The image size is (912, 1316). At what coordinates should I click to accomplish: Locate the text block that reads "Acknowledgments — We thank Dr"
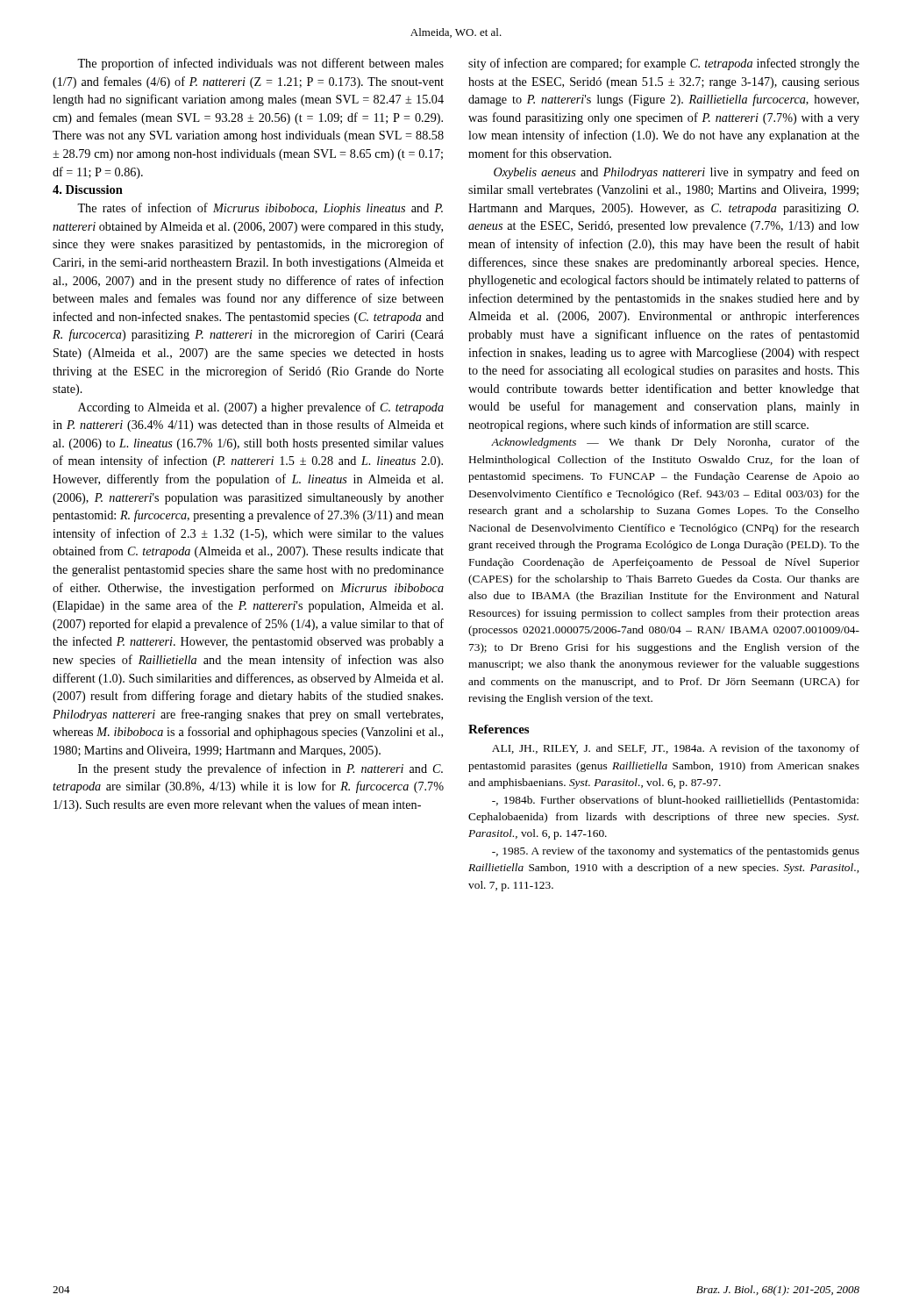[x=664, y=570]
